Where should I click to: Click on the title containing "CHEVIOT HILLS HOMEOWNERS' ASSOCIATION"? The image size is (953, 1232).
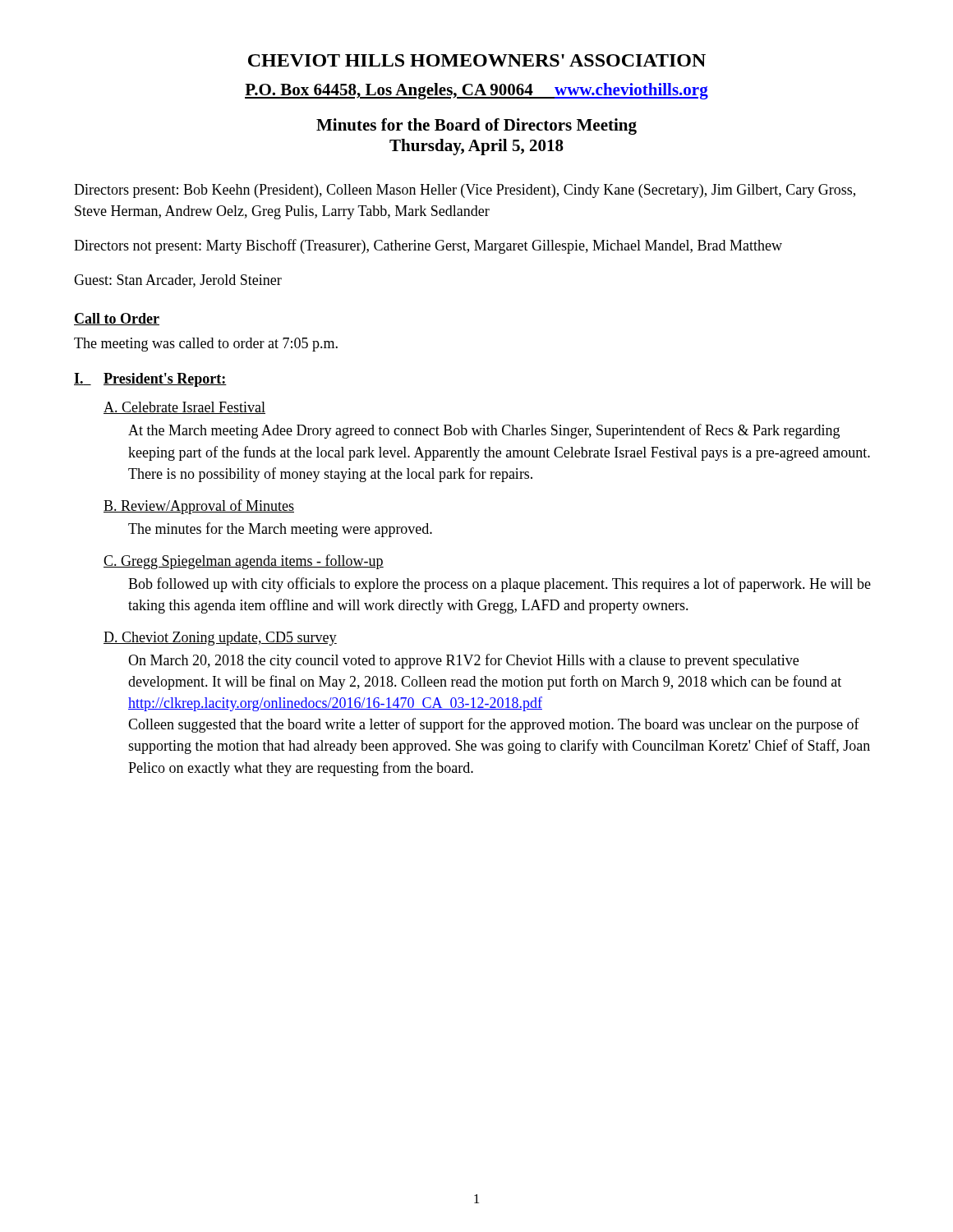(476, 60)
